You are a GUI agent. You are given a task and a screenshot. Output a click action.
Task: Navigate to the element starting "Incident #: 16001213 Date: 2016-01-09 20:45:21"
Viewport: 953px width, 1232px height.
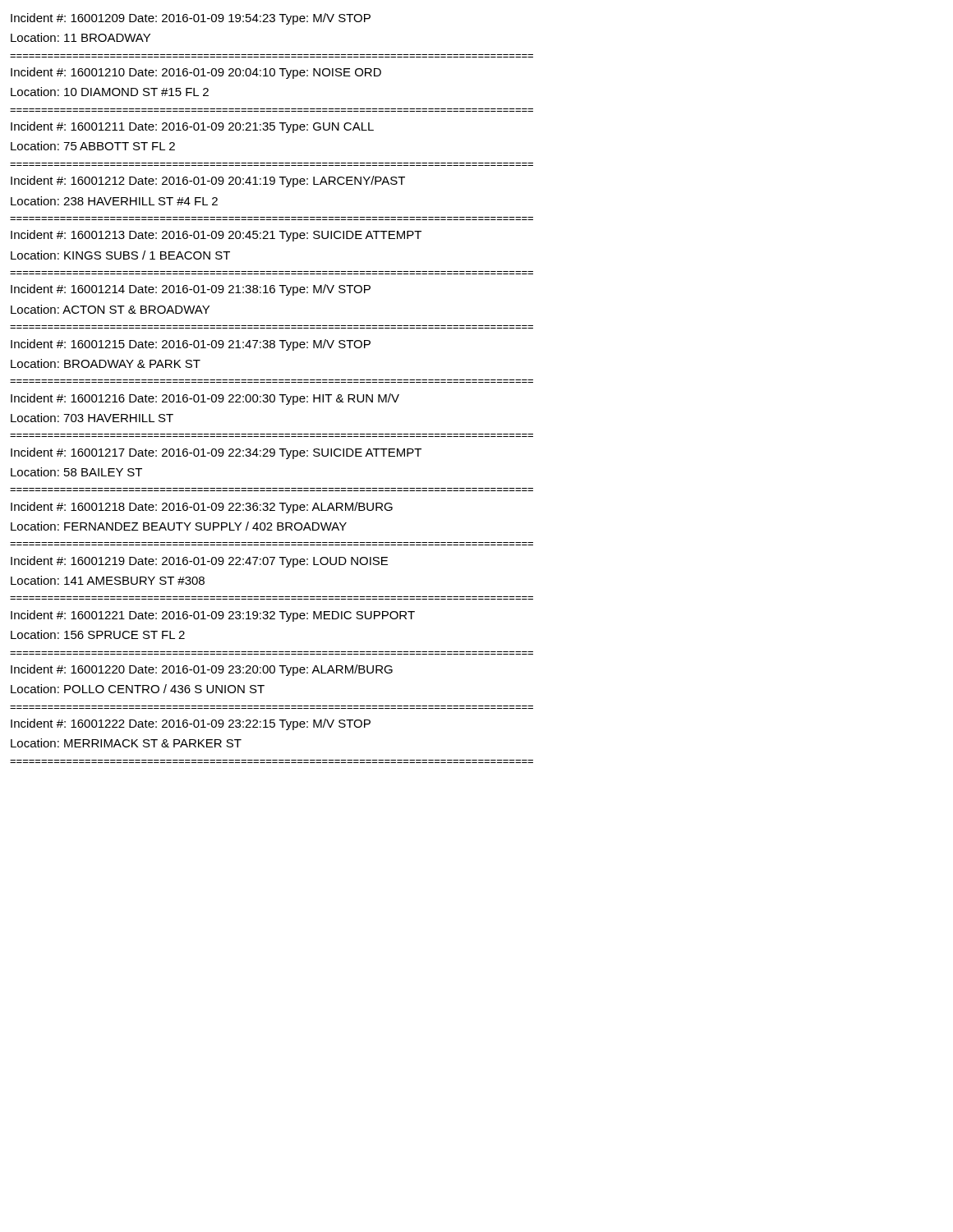[216, 236]
